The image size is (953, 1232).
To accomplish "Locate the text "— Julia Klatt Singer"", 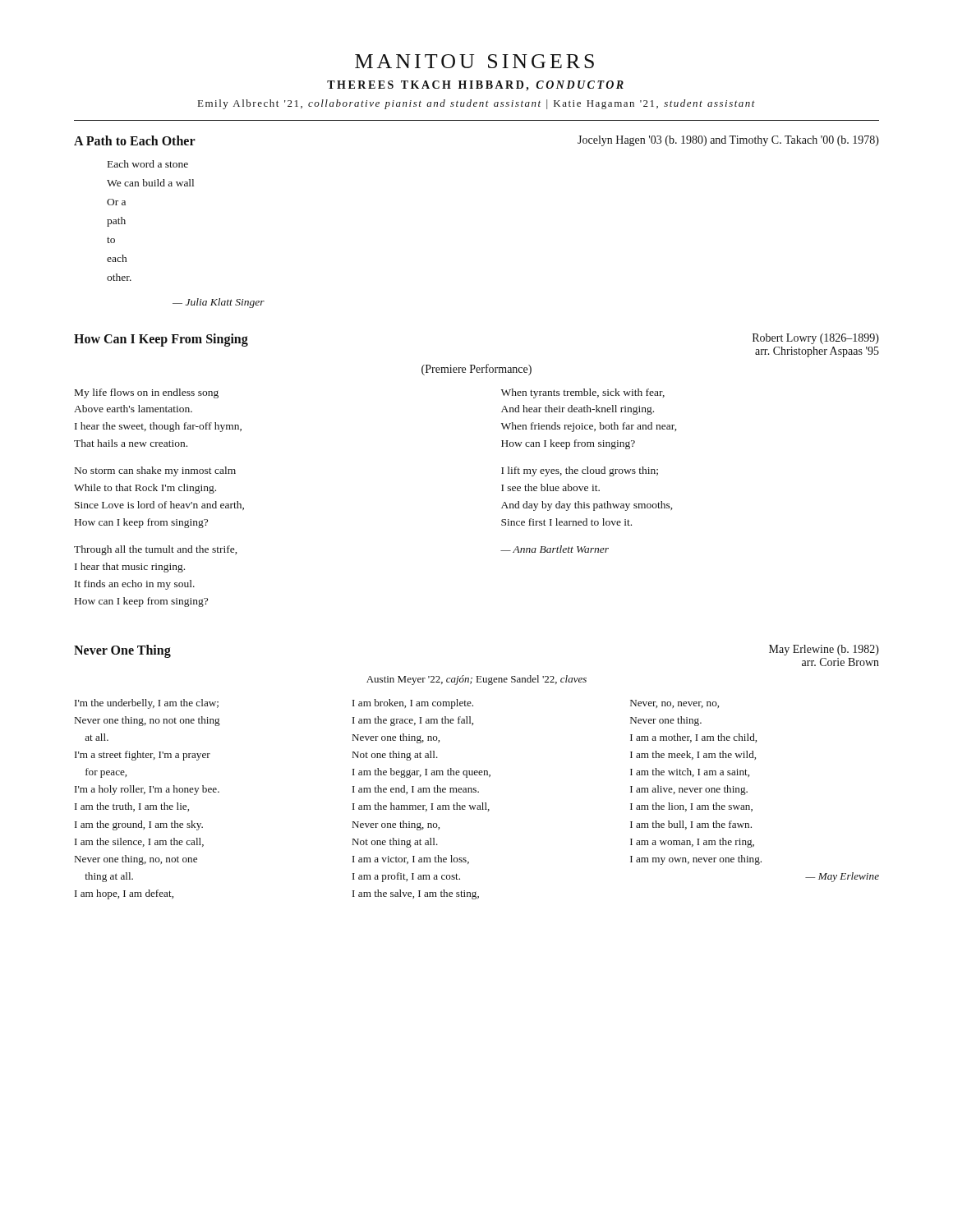I will pos(218,301).
